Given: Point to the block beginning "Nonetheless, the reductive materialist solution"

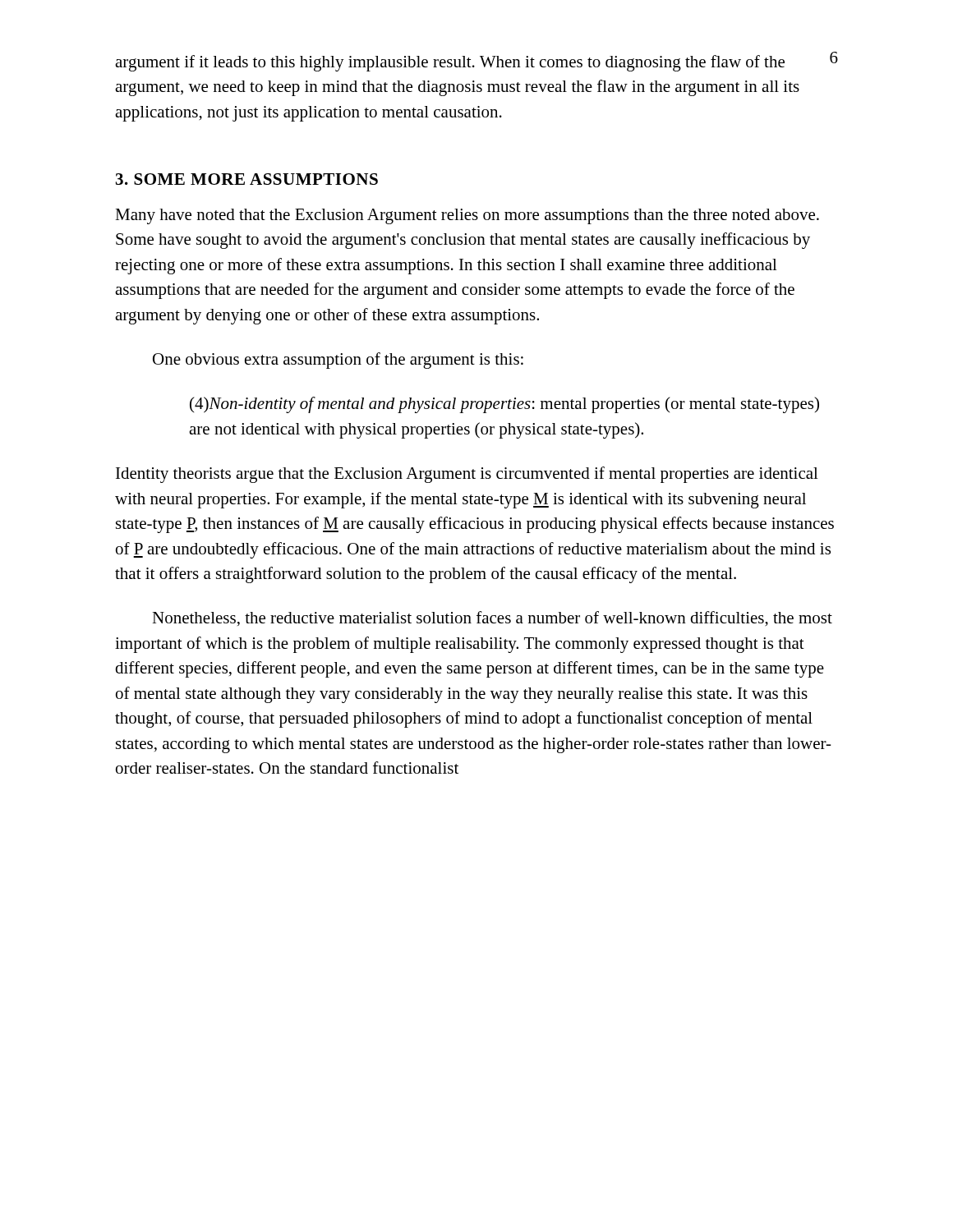Looking at the screenshot, I should (473, 693).
